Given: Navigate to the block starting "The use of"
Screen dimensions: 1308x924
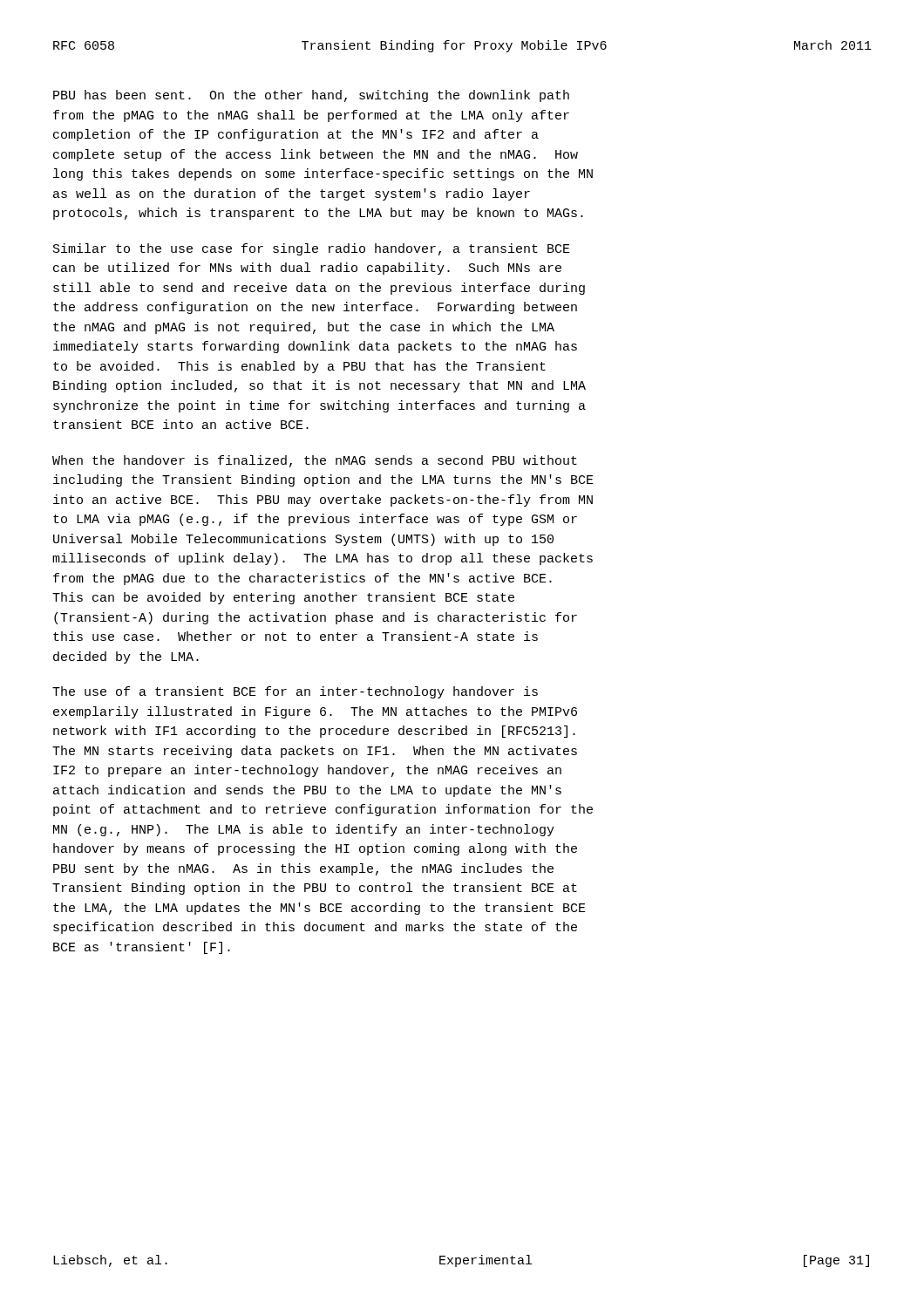Looking at the screenshot, I should [323, 820].
